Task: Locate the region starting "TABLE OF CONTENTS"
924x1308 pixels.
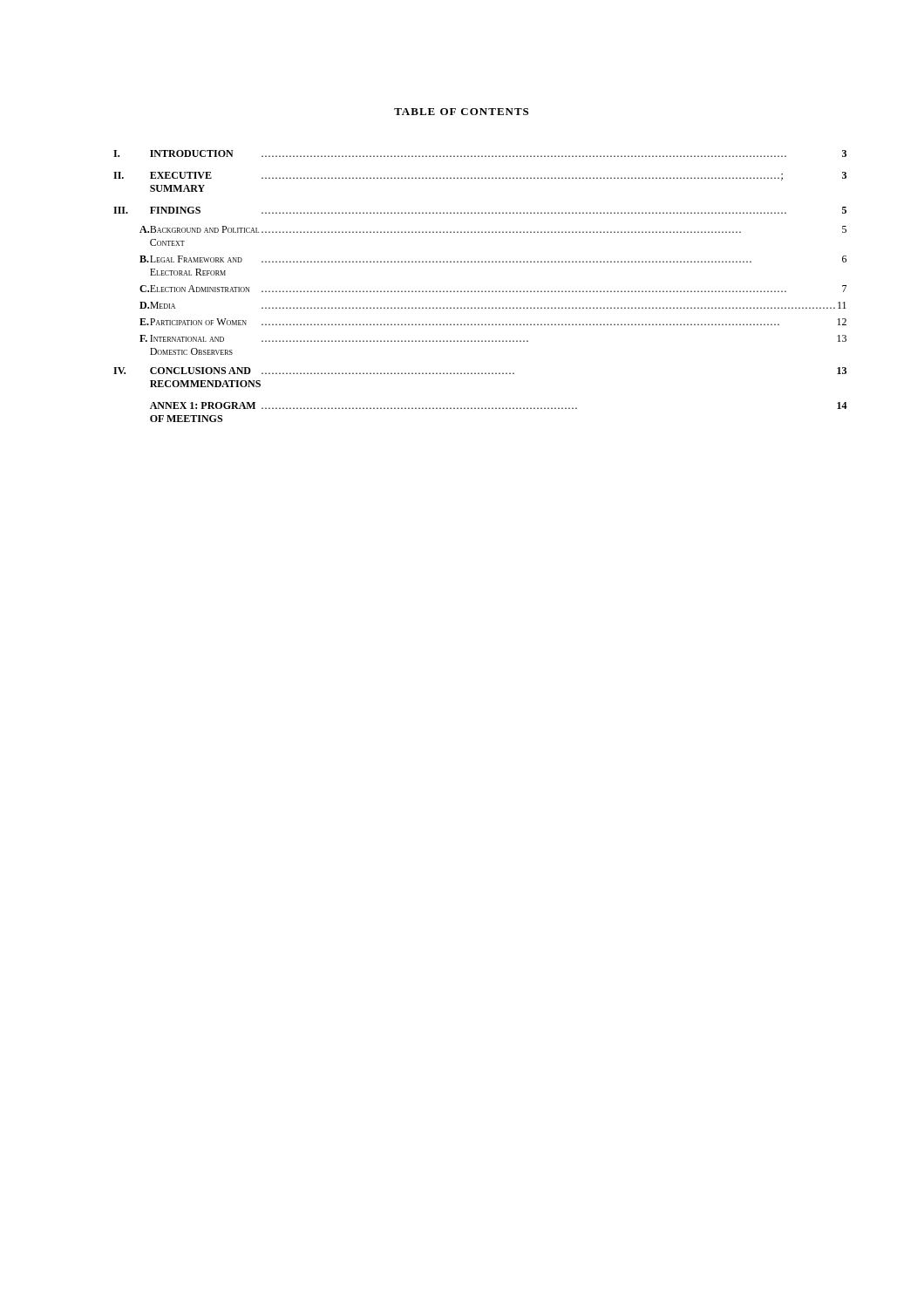Action: coord(462,112)
